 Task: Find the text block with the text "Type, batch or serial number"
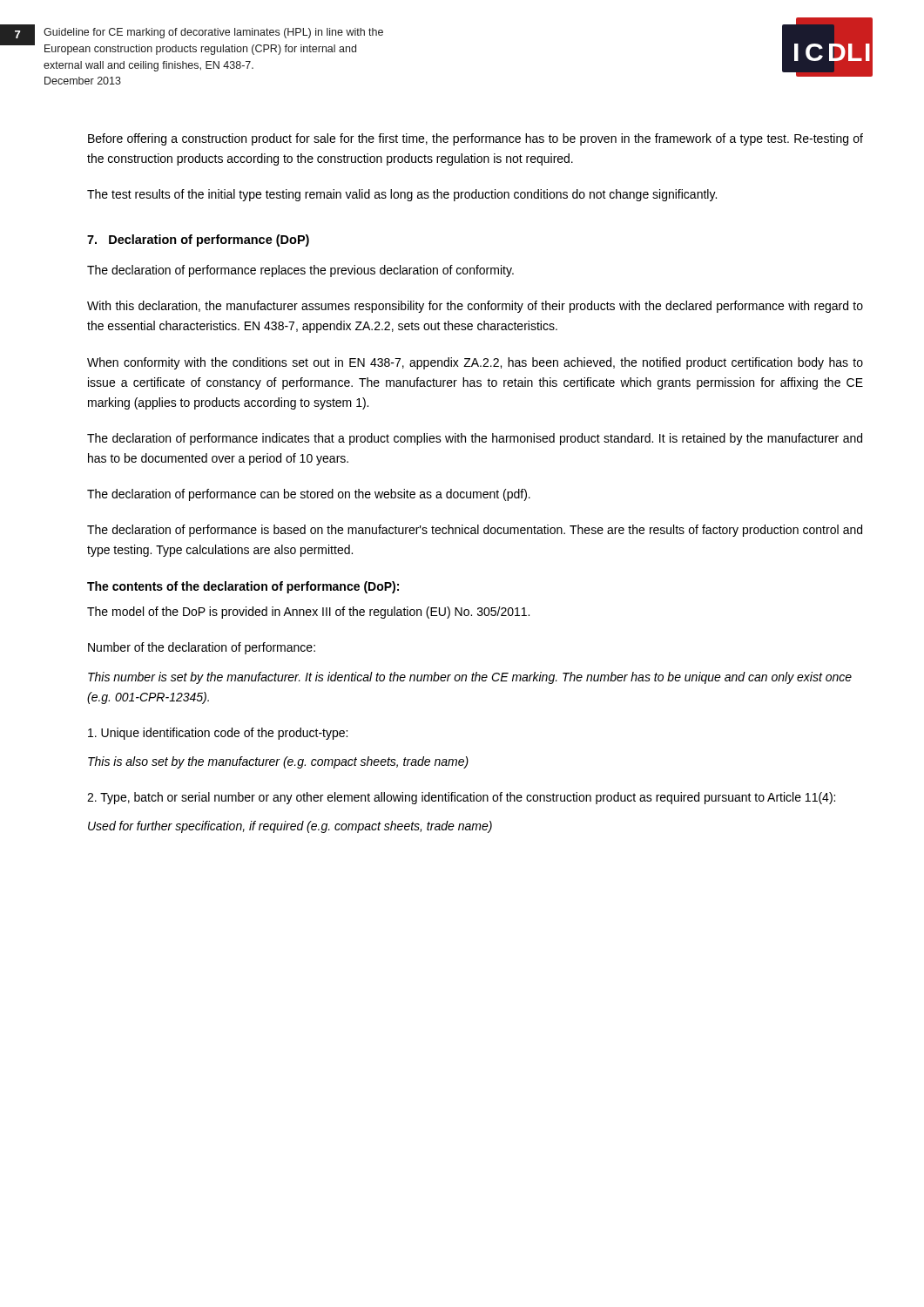point(462,797)
